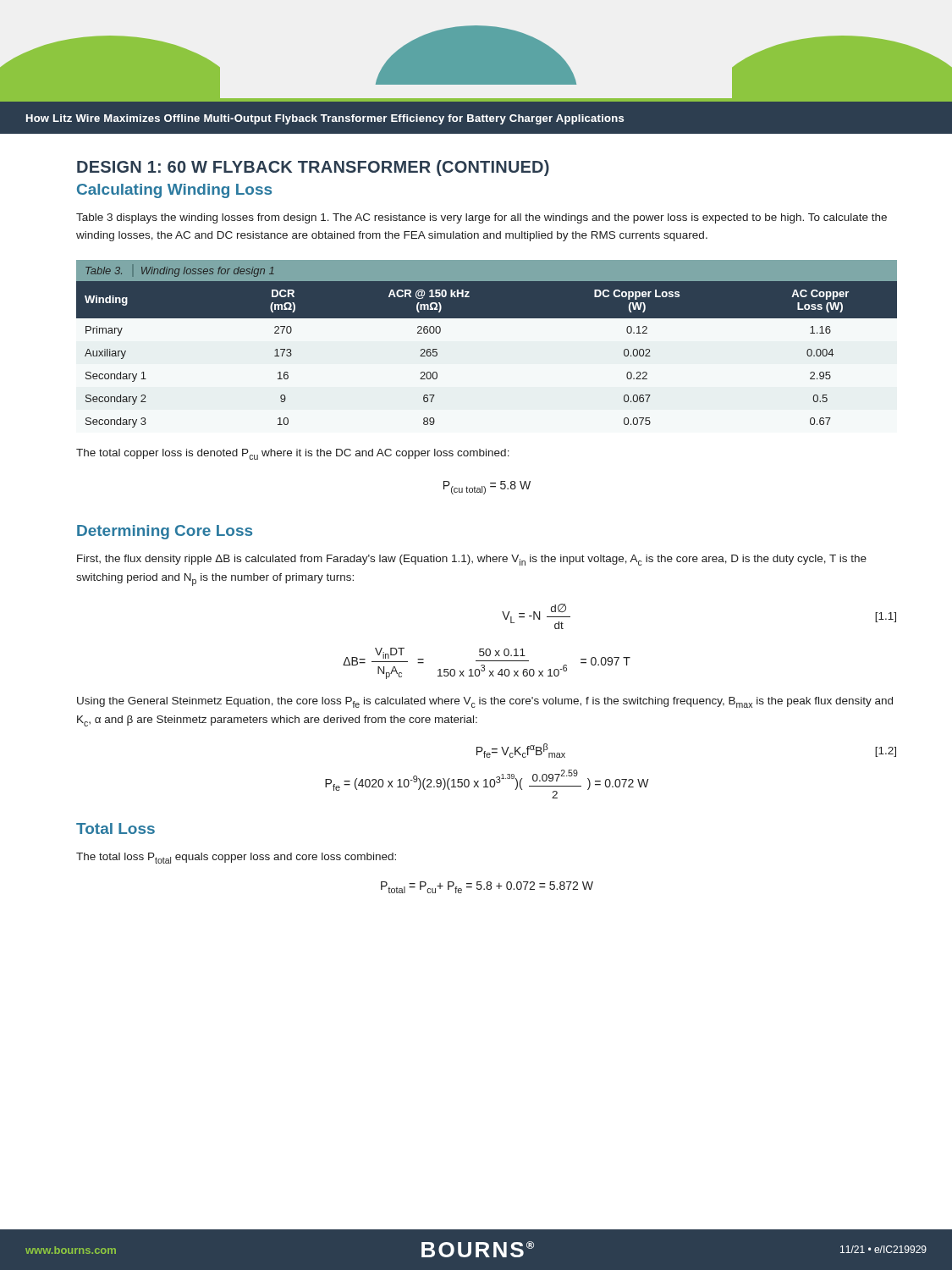Click the passage that begins "Using the General Steinmetz"
Screen dimensions: 1270x952
[485, 711]
